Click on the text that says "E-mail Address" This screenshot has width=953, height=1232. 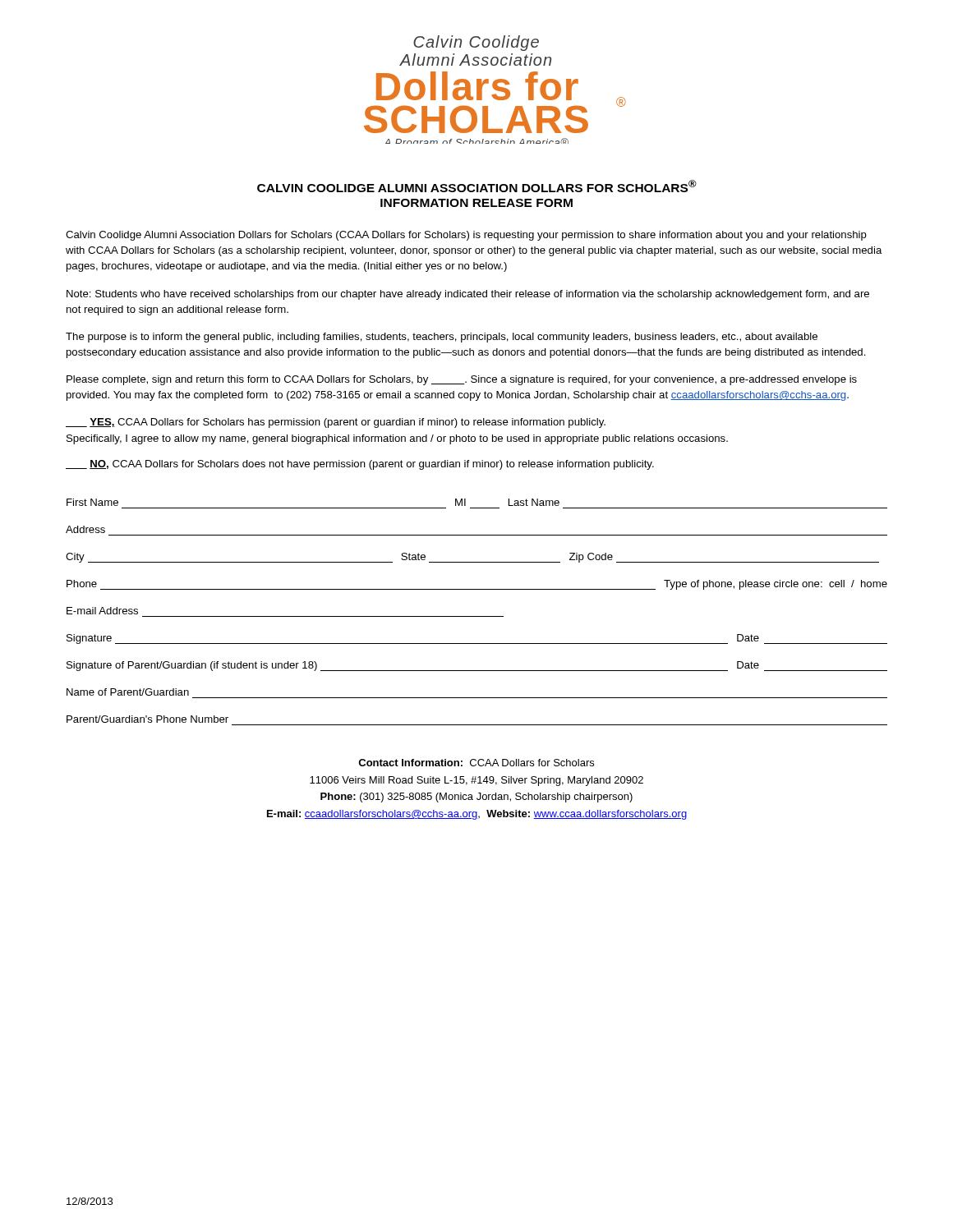click(285, 610)
